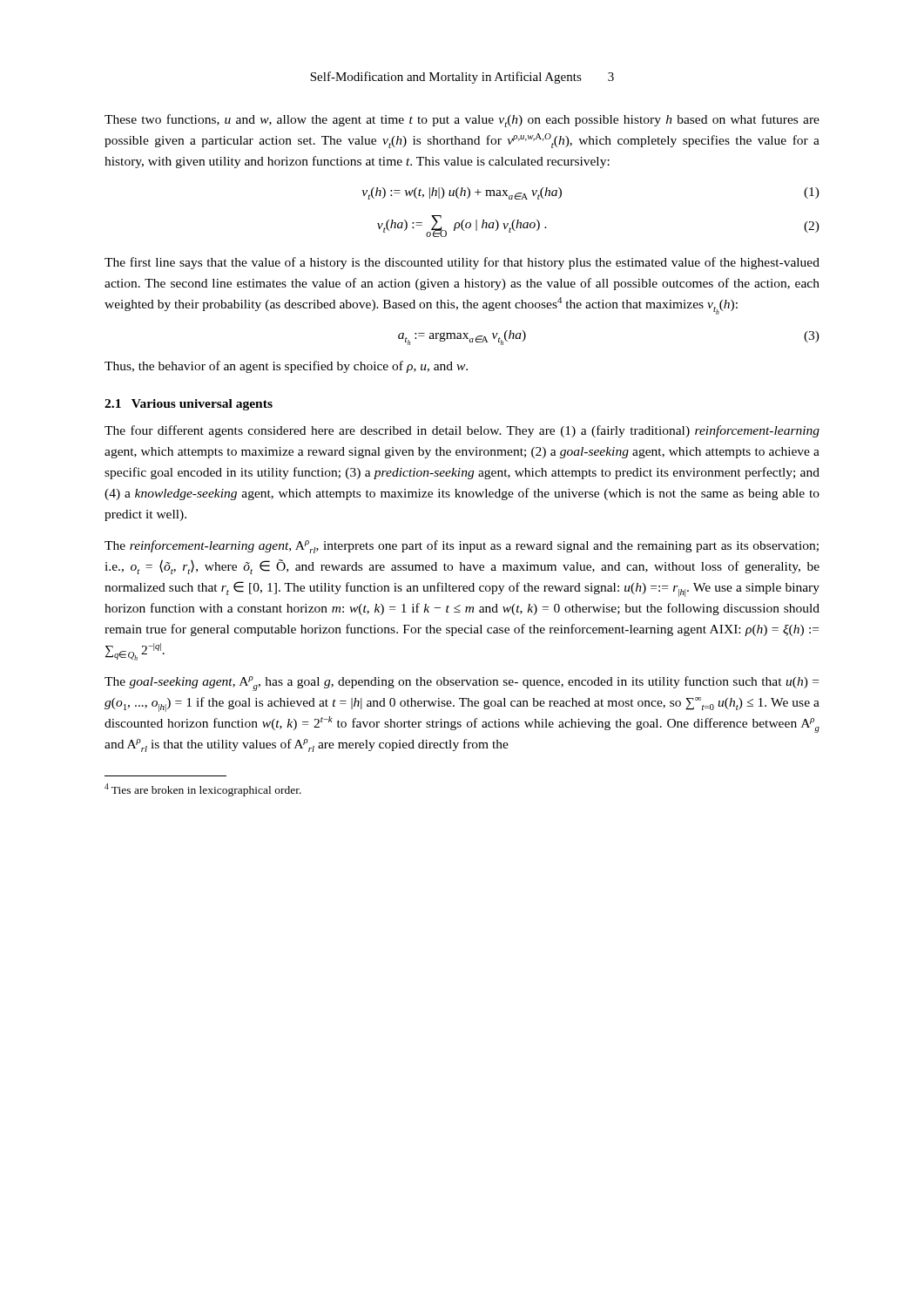Point to "2.1 Various universal agents"
Image resolution: width=924 pixels, height=1307 pixels.
point(188,403)
